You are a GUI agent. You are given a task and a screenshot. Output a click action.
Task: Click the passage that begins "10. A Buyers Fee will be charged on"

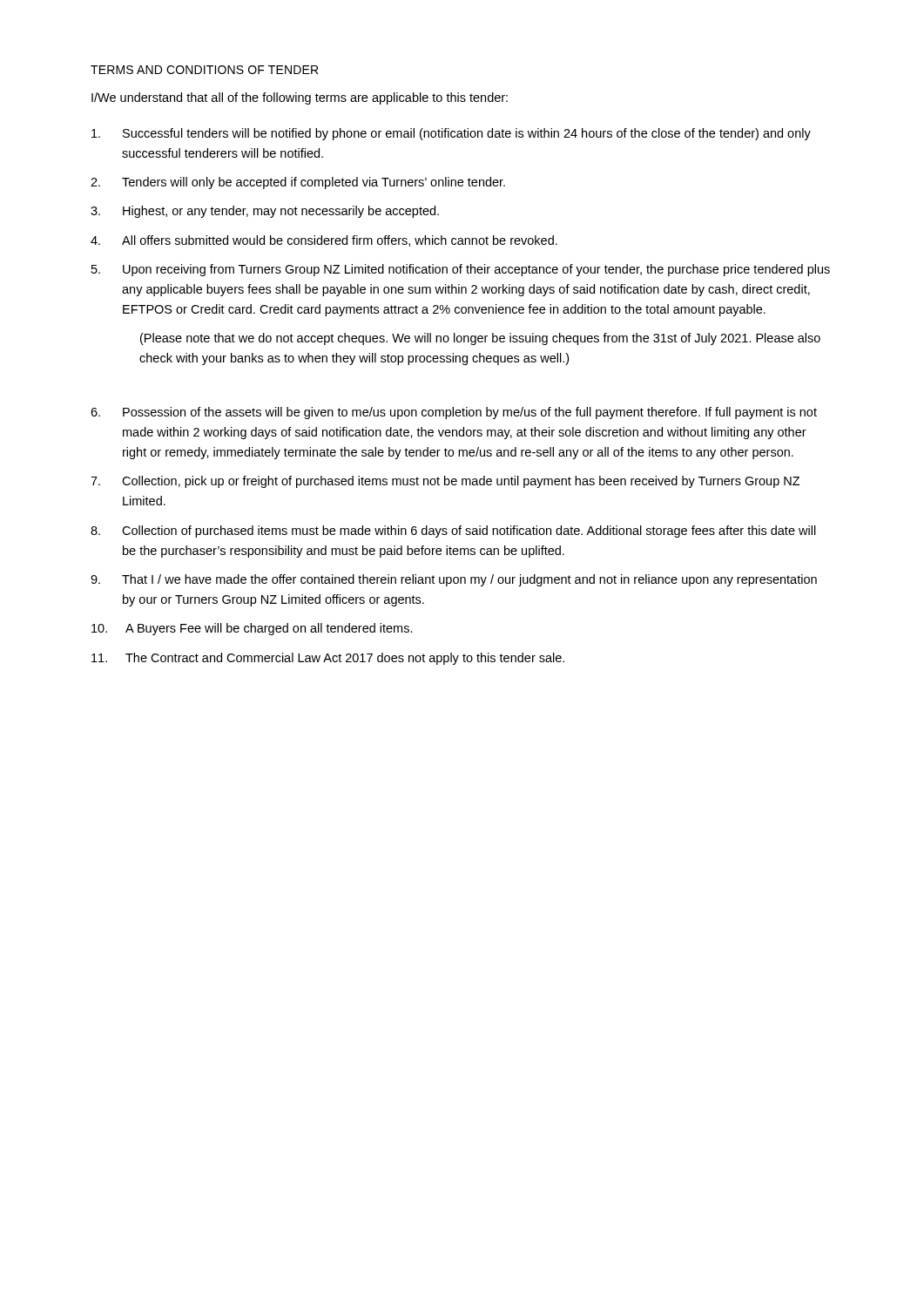pos(252,629)
